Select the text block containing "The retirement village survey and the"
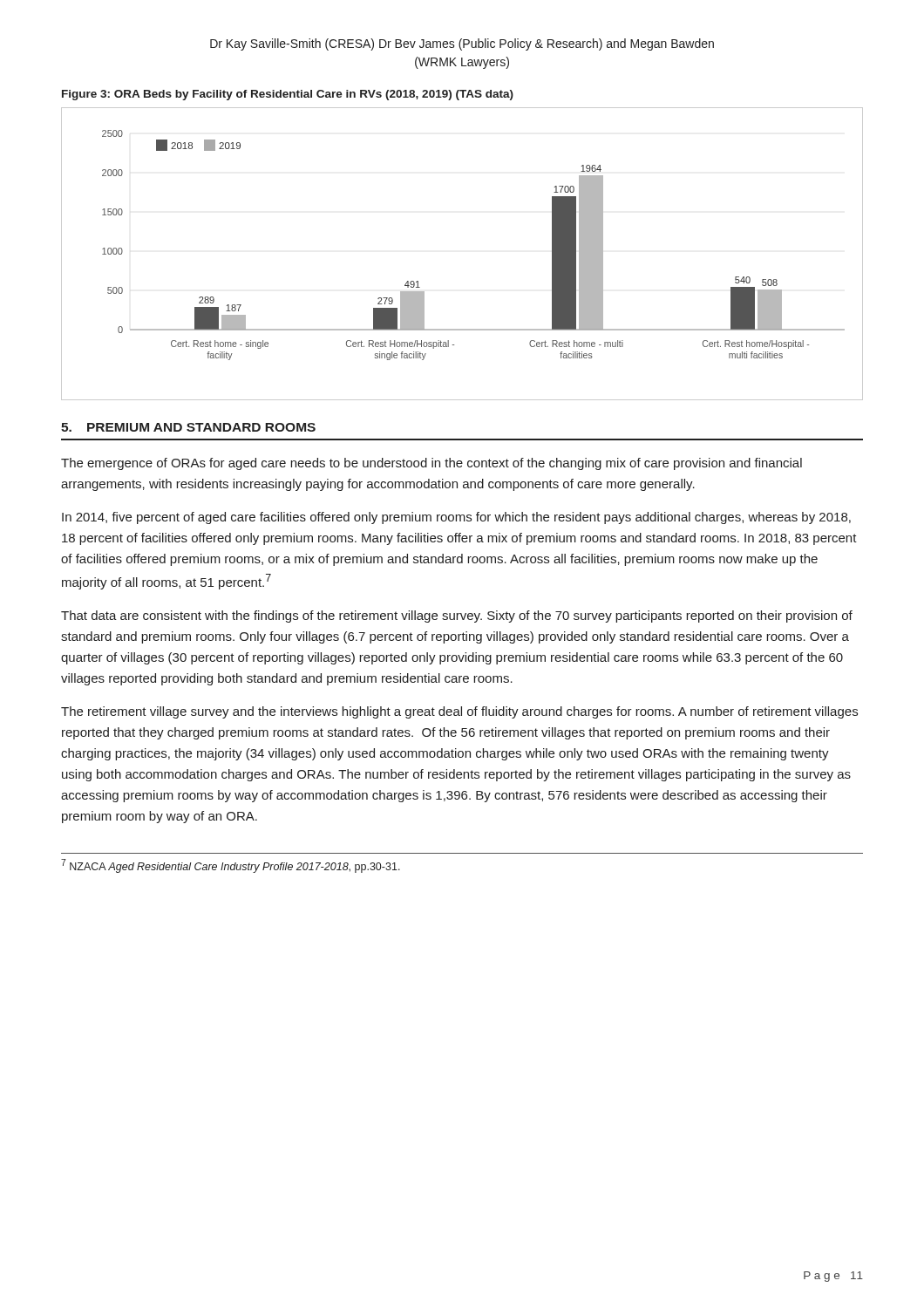Viewport: 924px width, 1308px height. pos(460,763)
